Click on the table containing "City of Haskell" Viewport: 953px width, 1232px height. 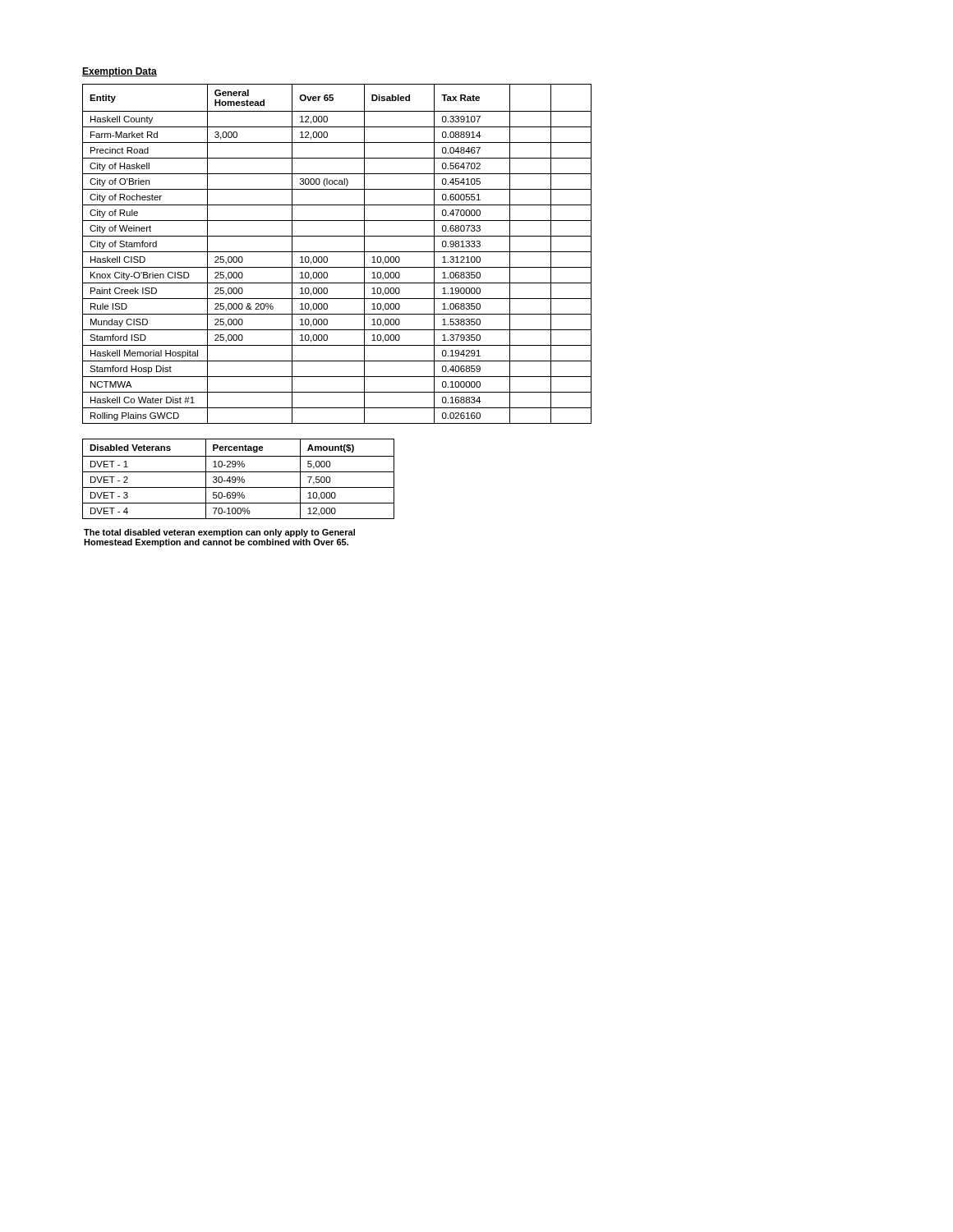476,254
